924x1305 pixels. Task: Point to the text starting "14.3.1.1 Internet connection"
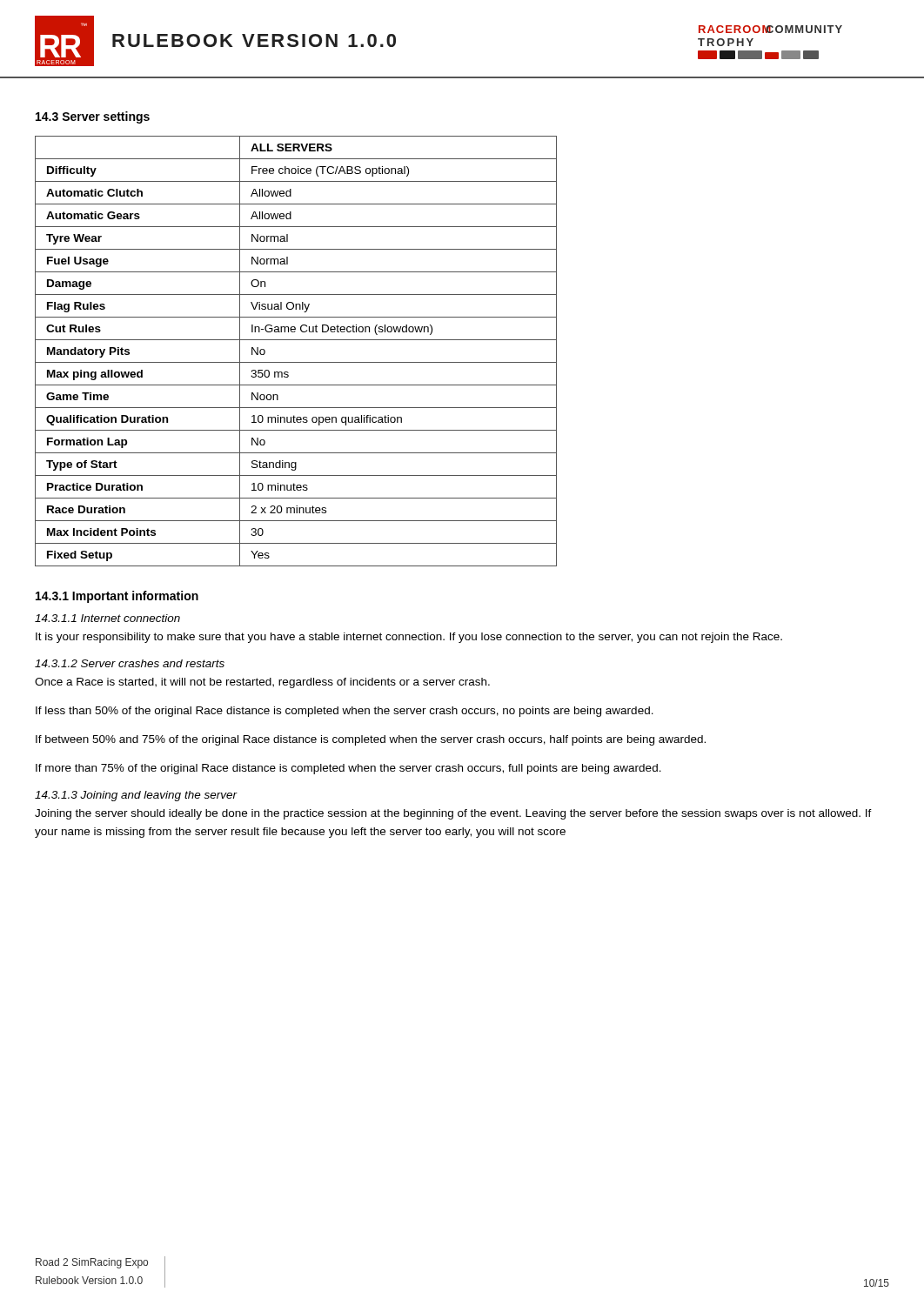[x=108, y=618]
